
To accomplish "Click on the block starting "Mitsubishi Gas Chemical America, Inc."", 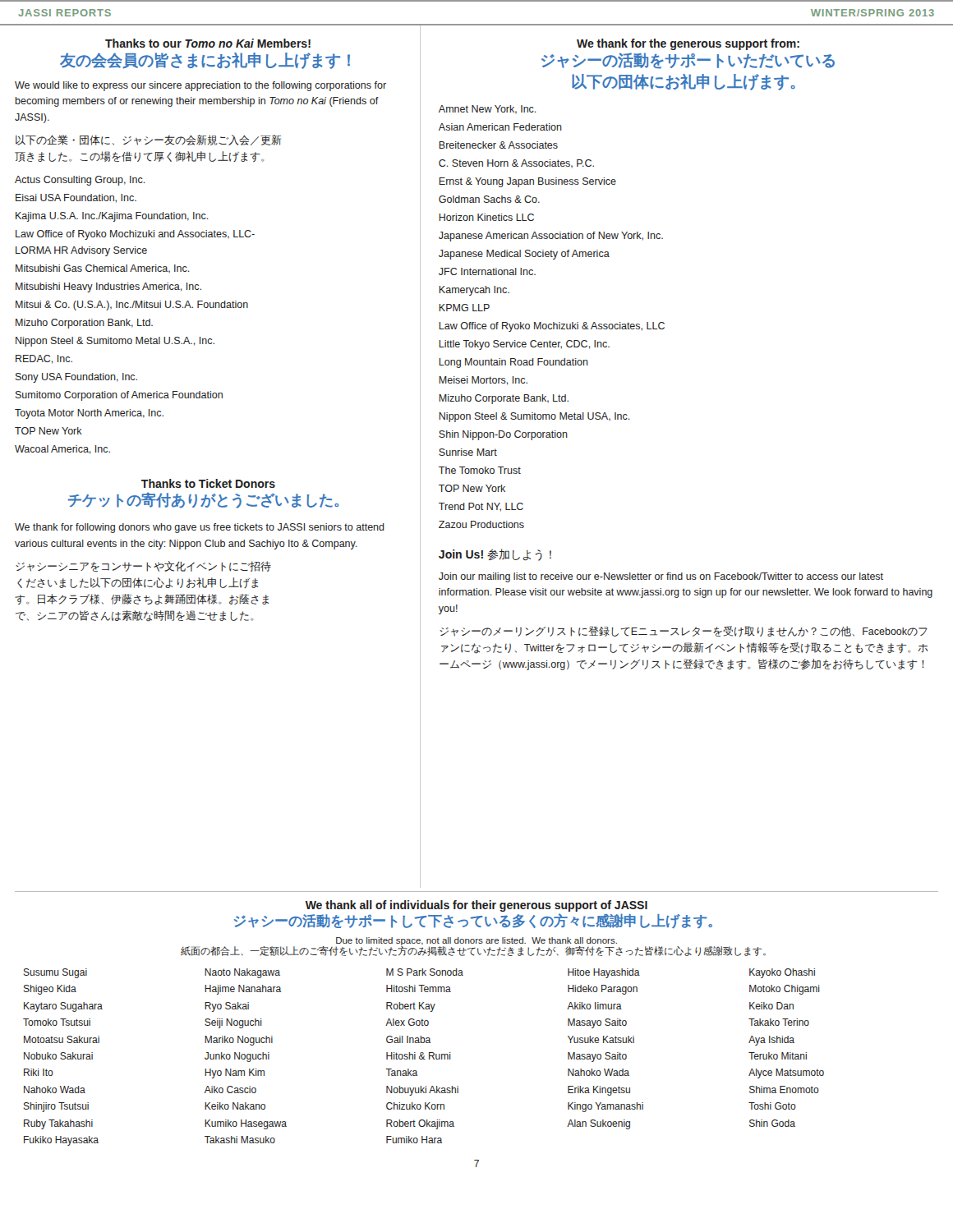I will [102, 269].
